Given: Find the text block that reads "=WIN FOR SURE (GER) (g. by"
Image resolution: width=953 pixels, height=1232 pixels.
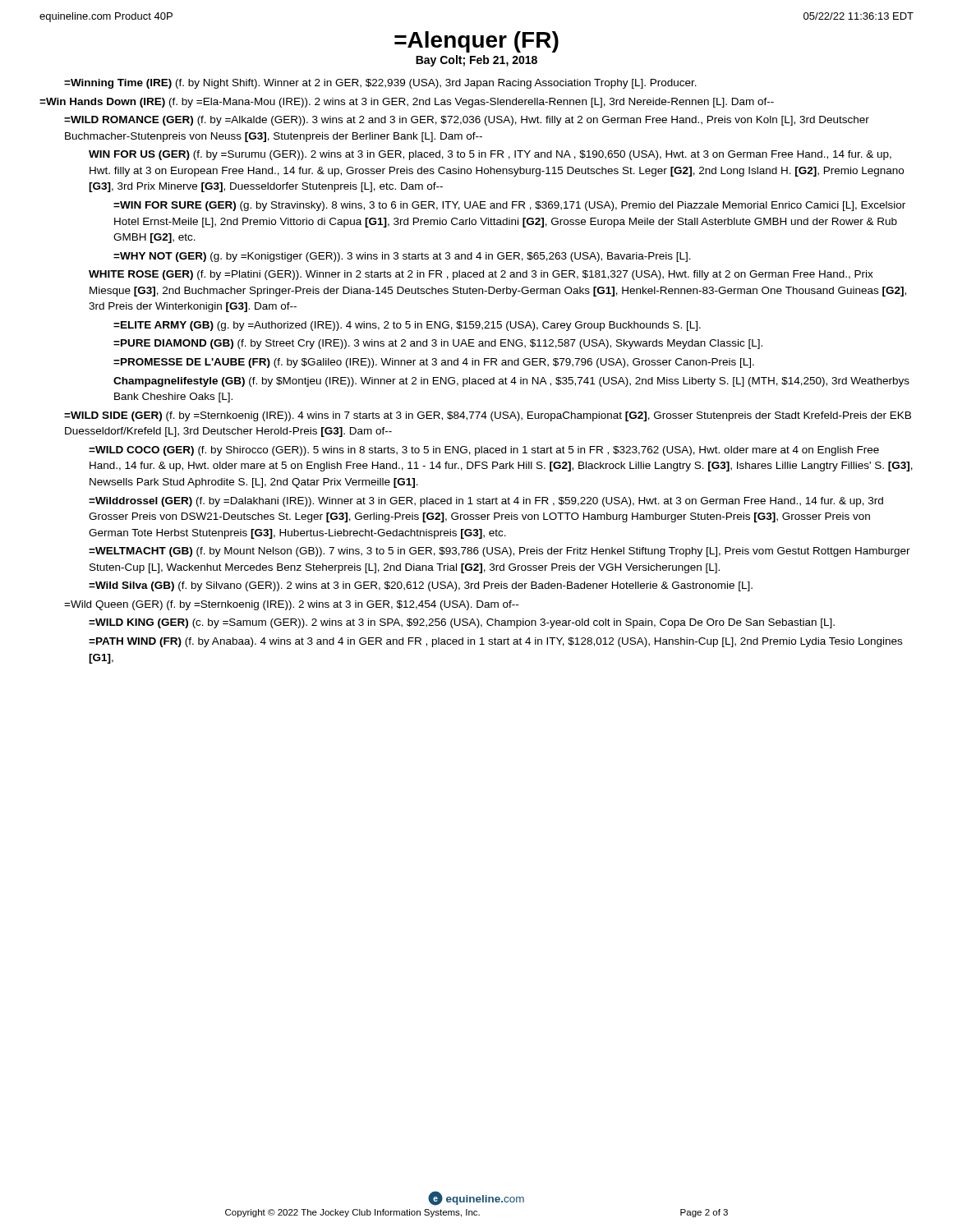Looking at the screenshot, I should (x=509, y=221).
